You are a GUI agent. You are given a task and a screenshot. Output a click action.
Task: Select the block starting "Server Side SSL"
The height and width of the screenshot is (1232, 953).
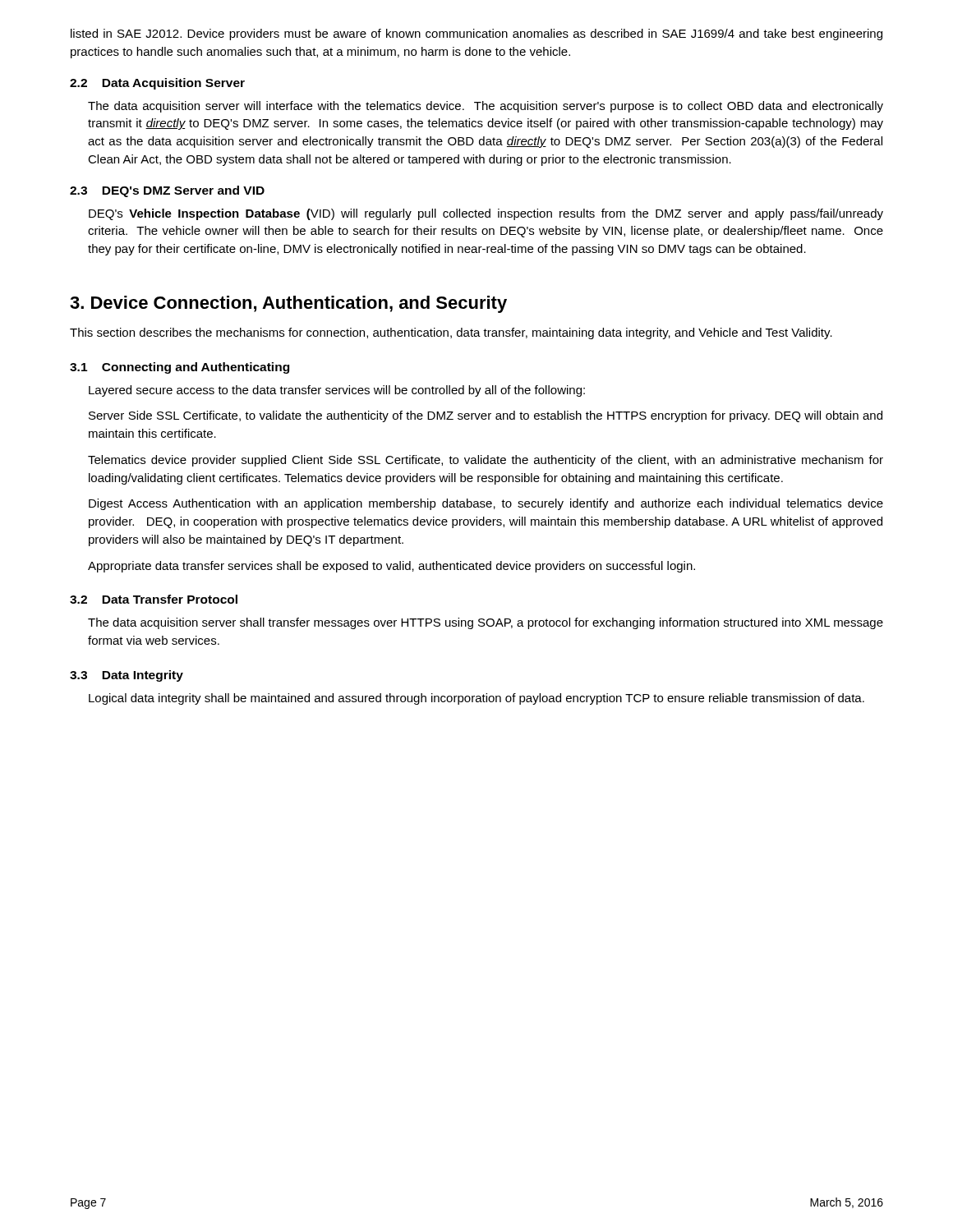486,425
